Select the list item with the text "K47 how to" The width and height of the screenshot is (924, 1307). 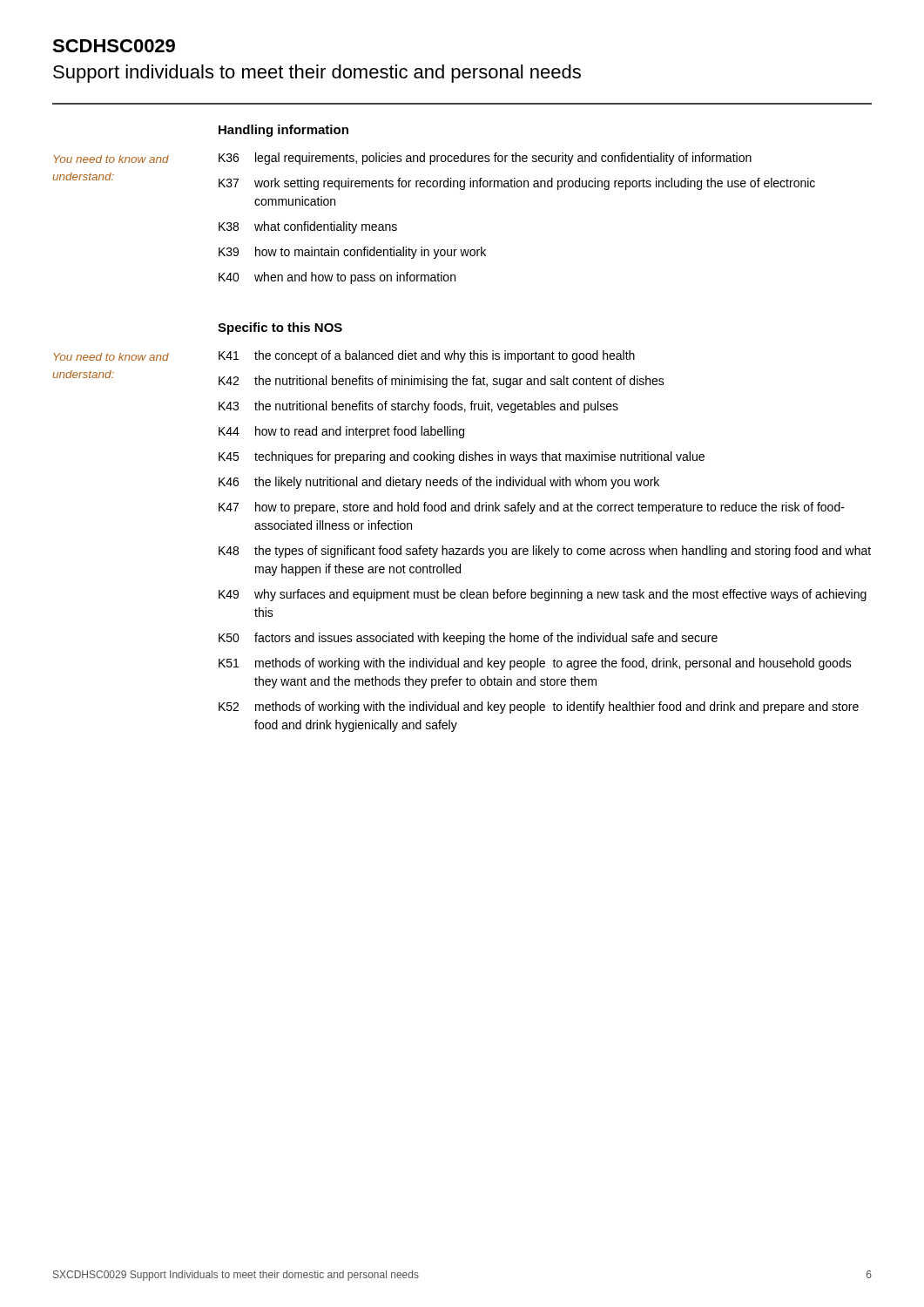(x=545, y=517)
